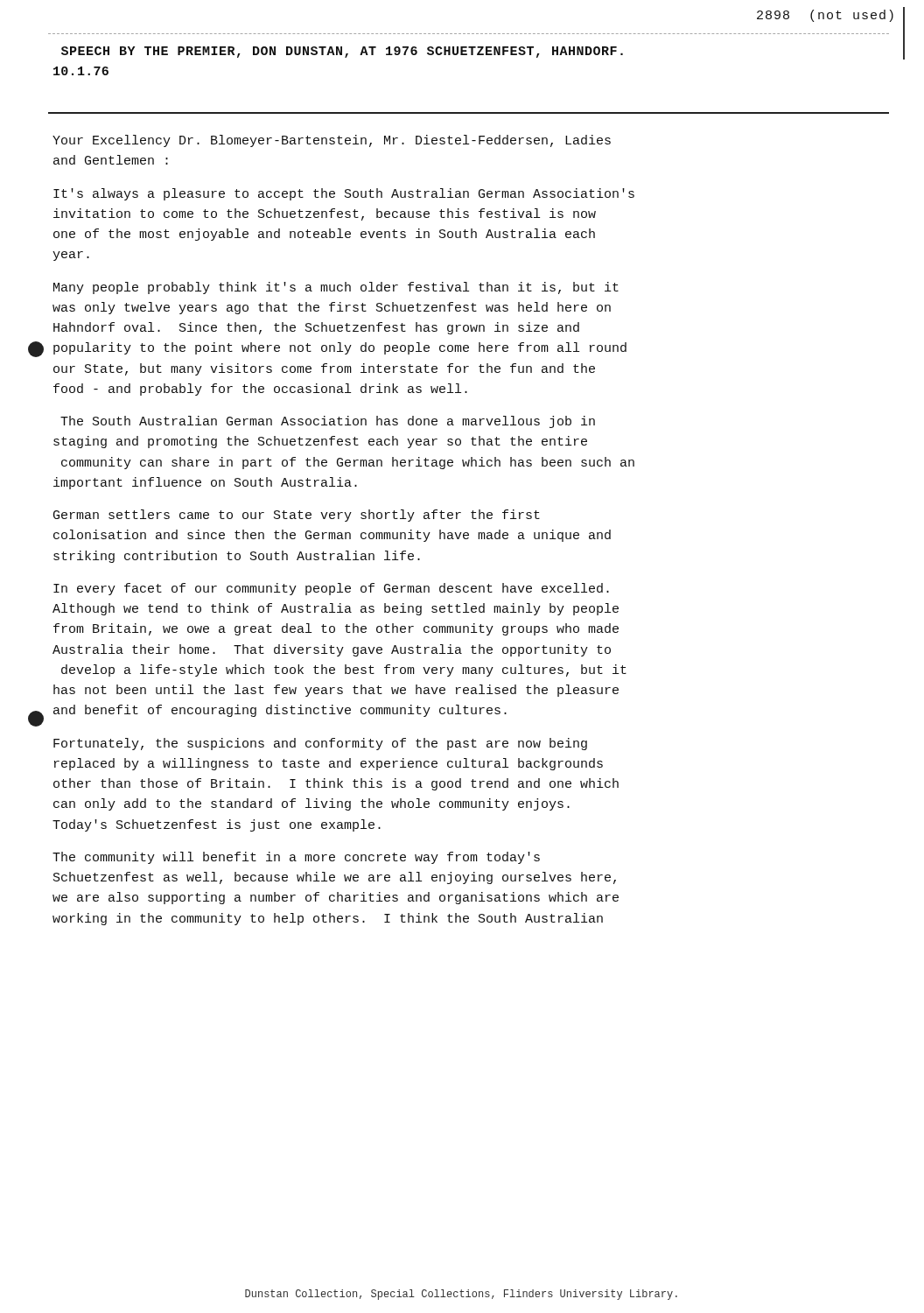
Task: Click on the element starting "The community will benefit"
Action: point(336,889)
